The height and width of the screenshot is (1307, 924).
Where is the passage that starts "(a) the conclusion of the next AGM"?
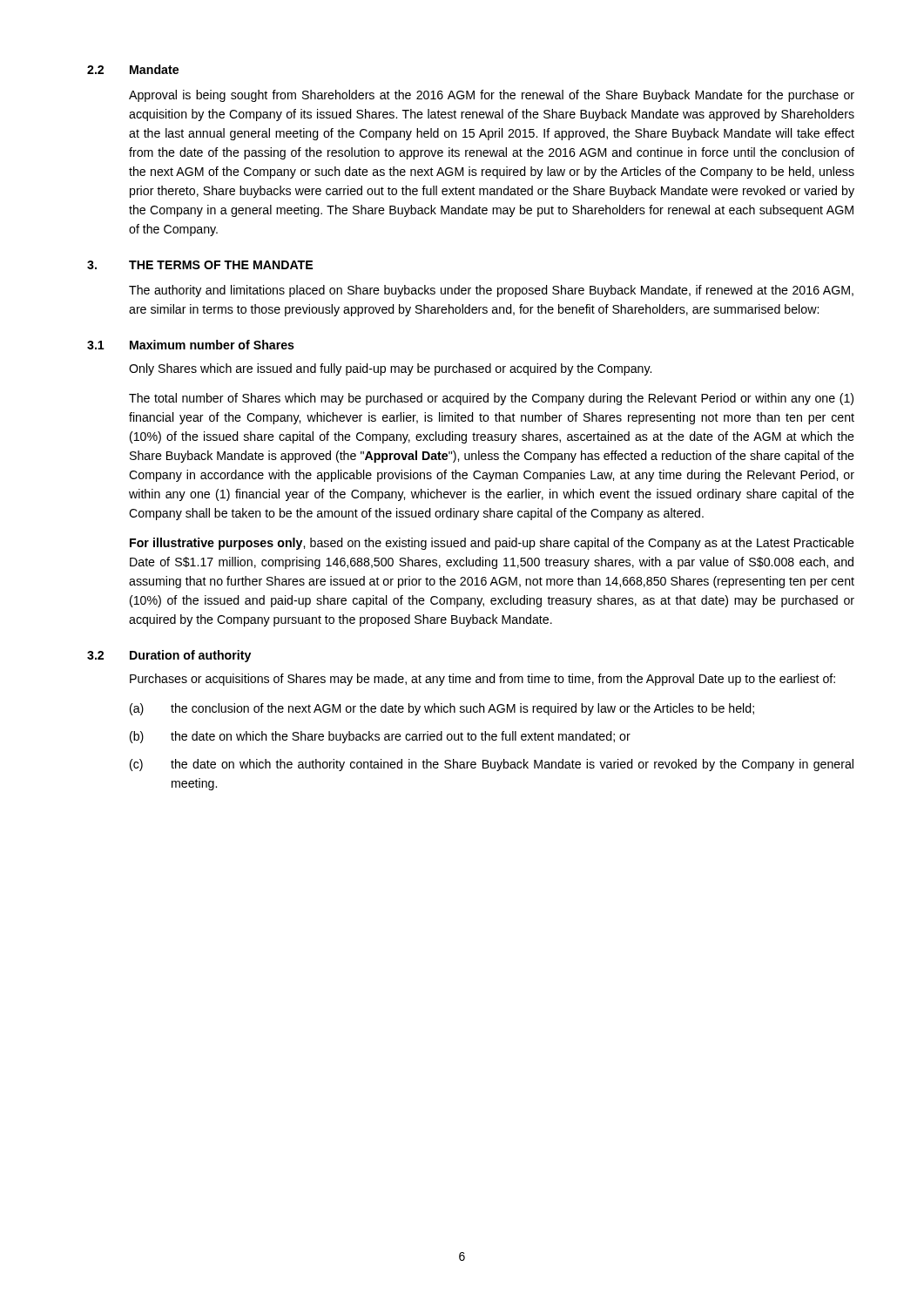(x=492, y=708)
